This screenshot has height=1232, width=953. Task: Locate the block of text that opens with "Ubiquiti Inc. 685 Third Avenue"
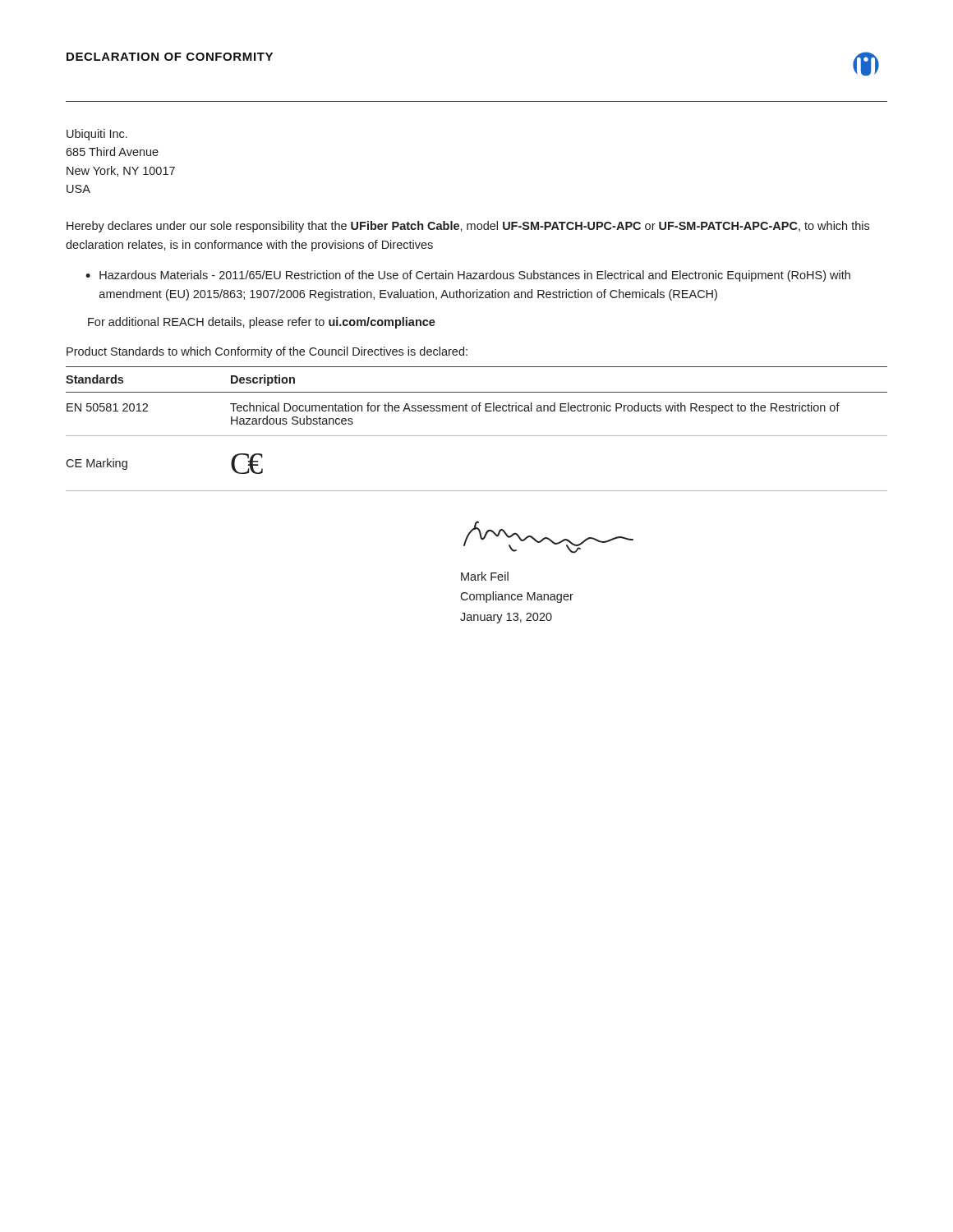[x=121, y=162]
